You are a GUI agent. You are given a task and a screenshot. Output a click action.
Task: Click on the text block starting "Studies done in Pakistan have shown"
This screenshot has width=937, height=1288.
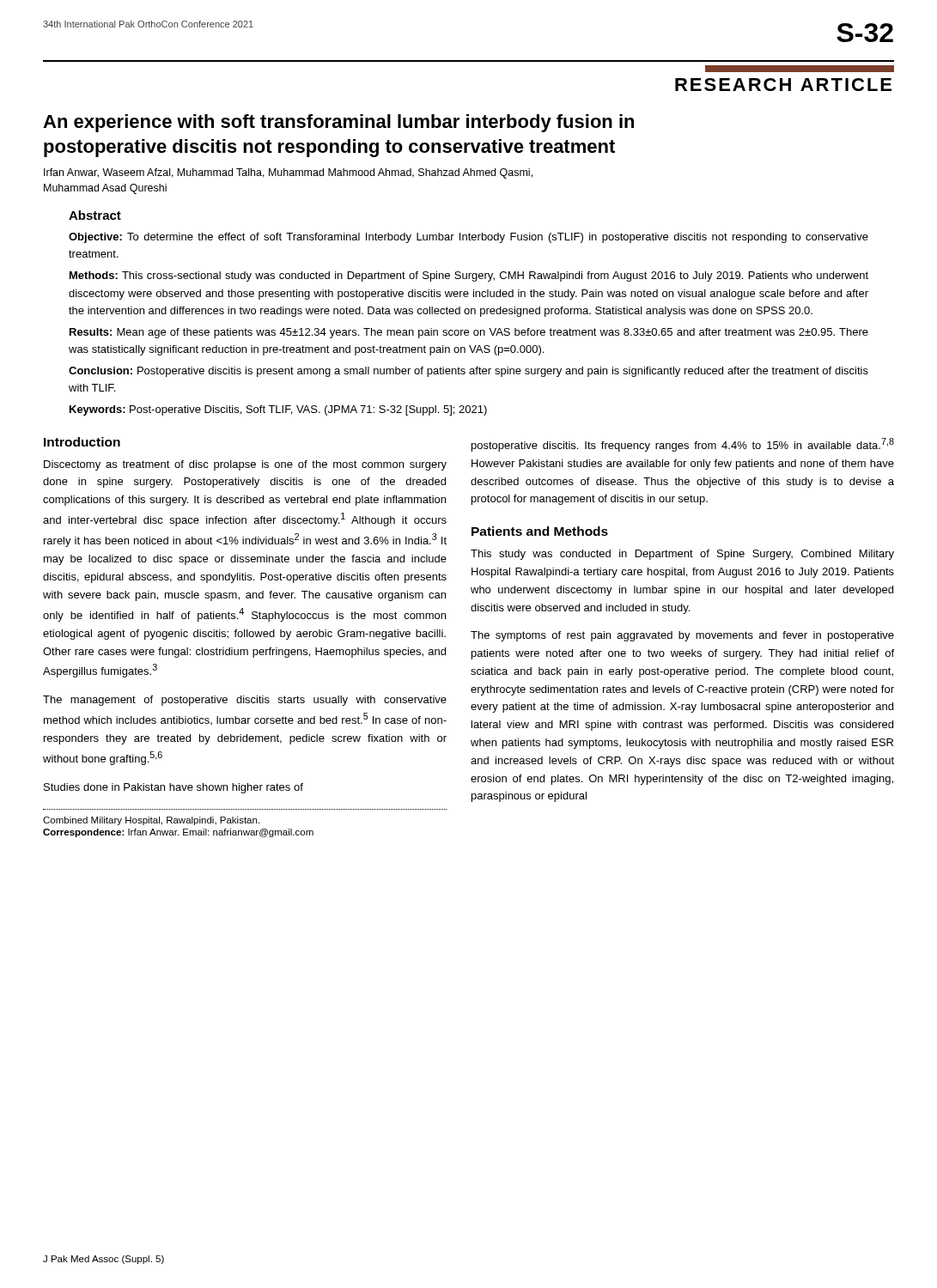(173, 787)
